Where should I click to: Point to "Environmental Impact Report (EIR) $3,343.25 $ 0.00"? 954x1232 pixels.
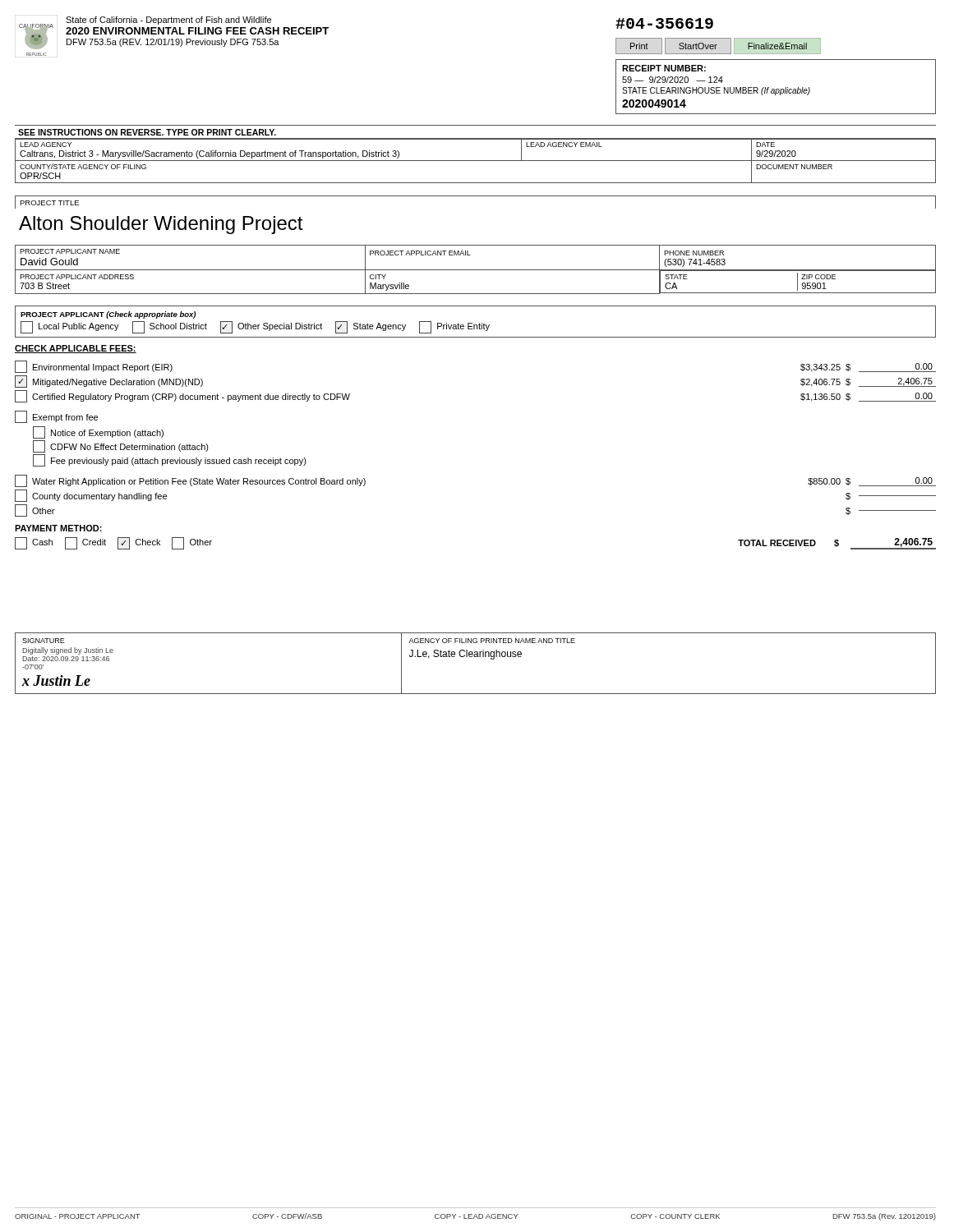coord(93,367)
